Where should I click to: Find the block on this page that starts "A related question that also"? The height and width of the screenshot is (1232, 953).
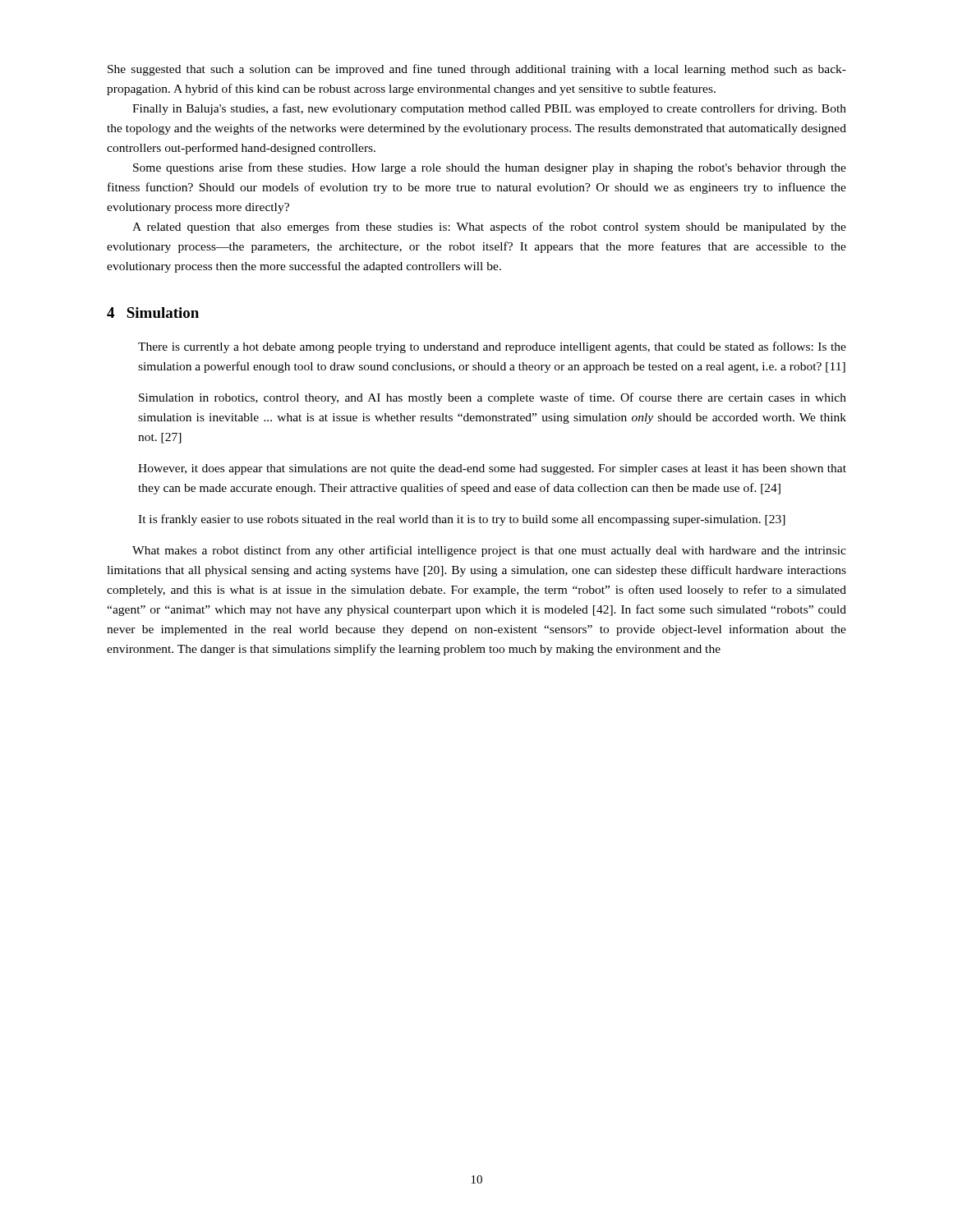coord(476,246)
